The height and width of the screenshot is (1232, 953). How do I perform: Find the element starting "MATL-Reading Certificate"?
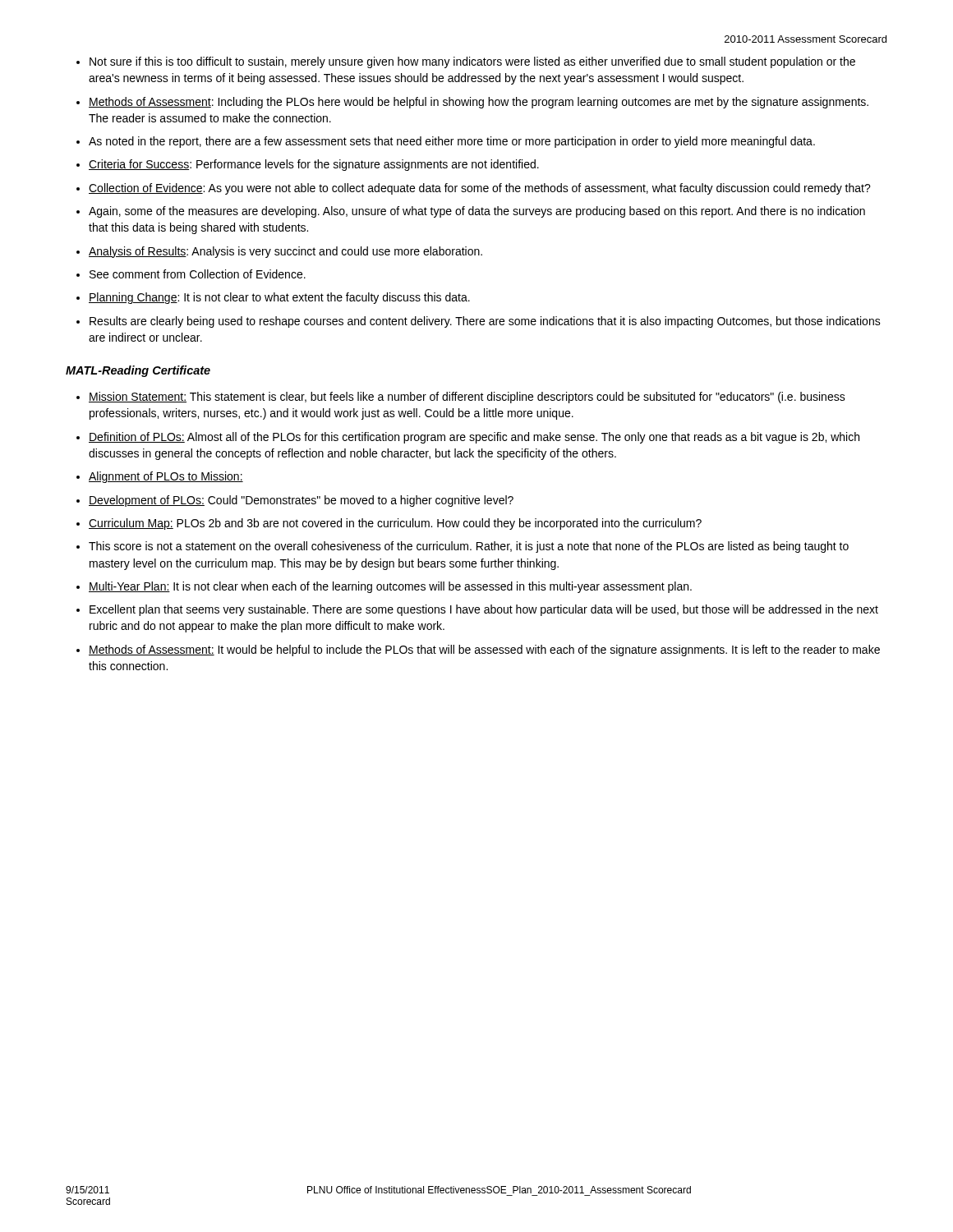(x=138, y=371)
